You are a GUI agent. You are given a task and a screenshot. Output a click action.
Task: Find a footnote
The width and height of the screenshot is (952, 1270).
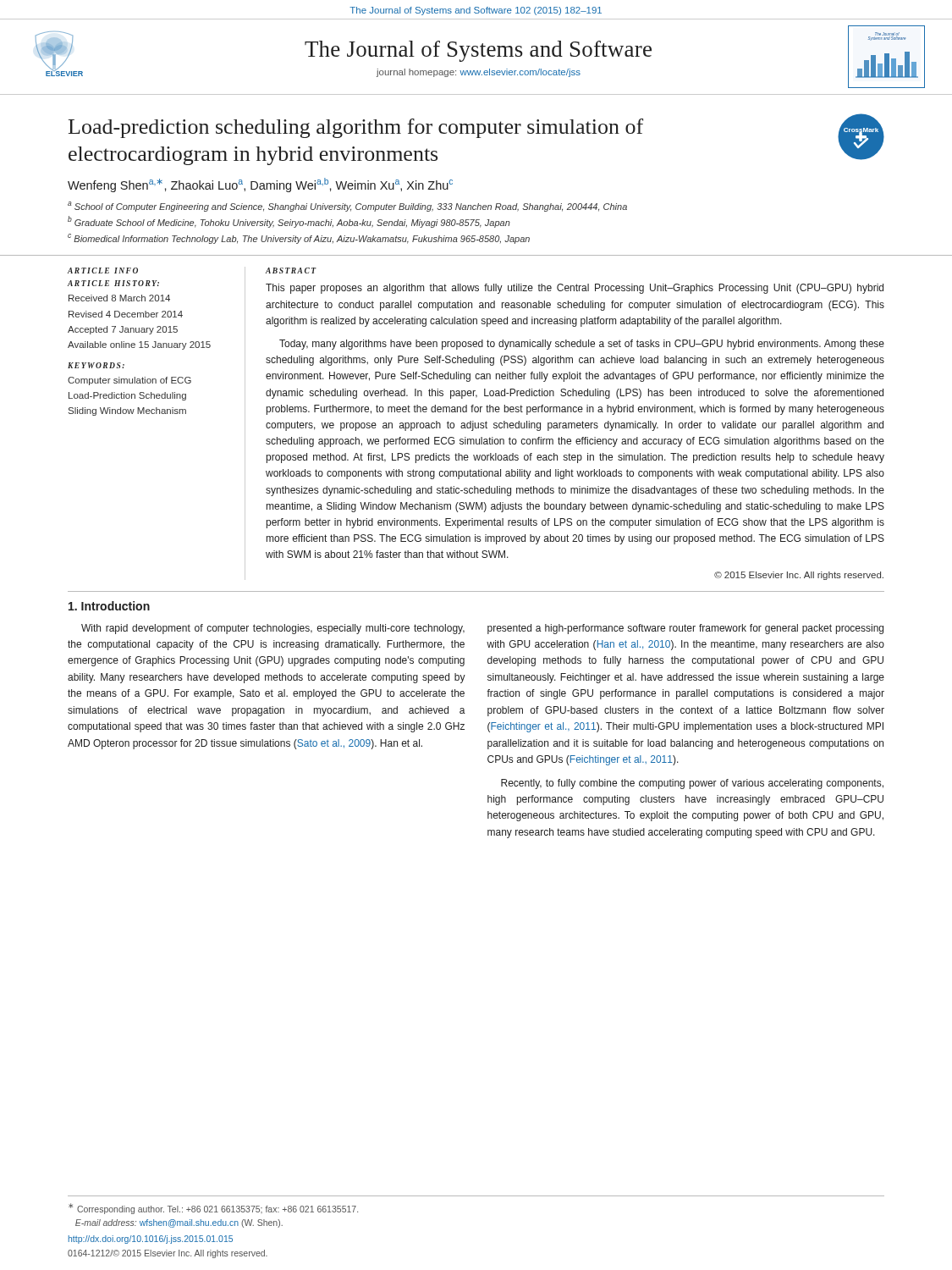coord(213,1214)
